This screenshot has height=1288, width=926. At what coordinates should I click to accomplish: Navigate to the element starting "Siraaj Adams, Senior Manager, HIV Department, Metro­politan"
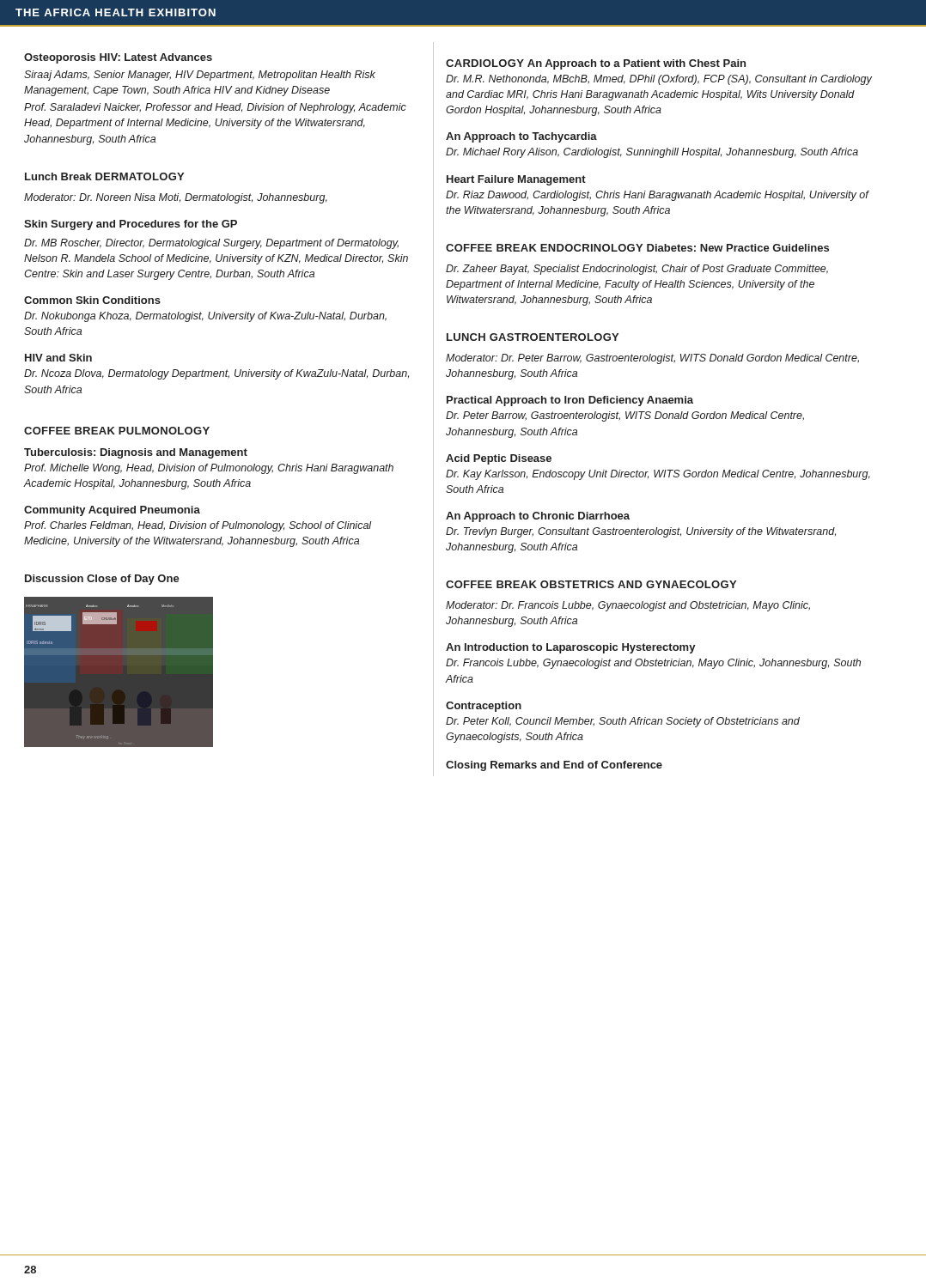pos(200,82)
